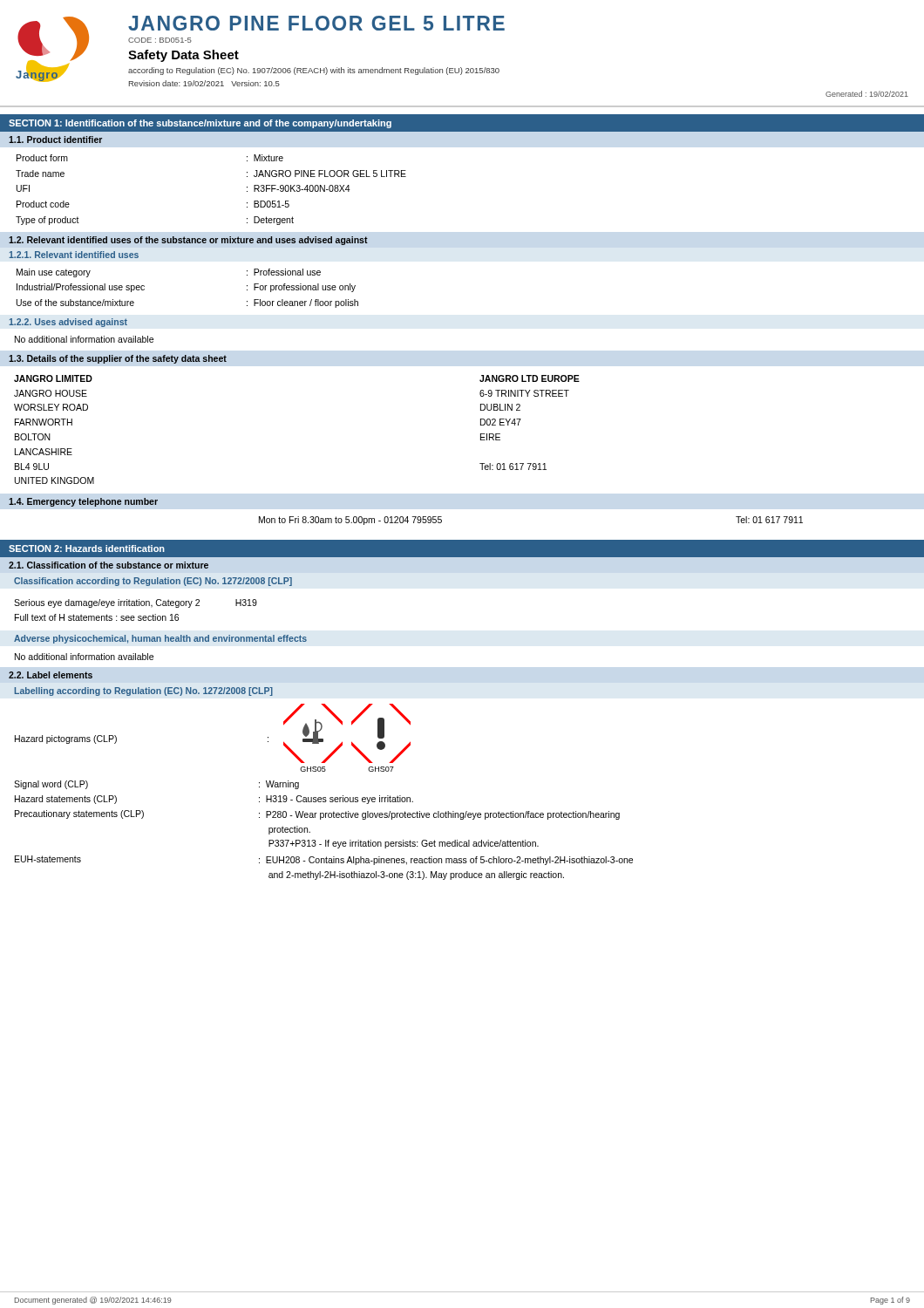Point to the section header beginning "Labelling according to"
Viewport: 924px width, 1308px height.
(x=143, y=691)
